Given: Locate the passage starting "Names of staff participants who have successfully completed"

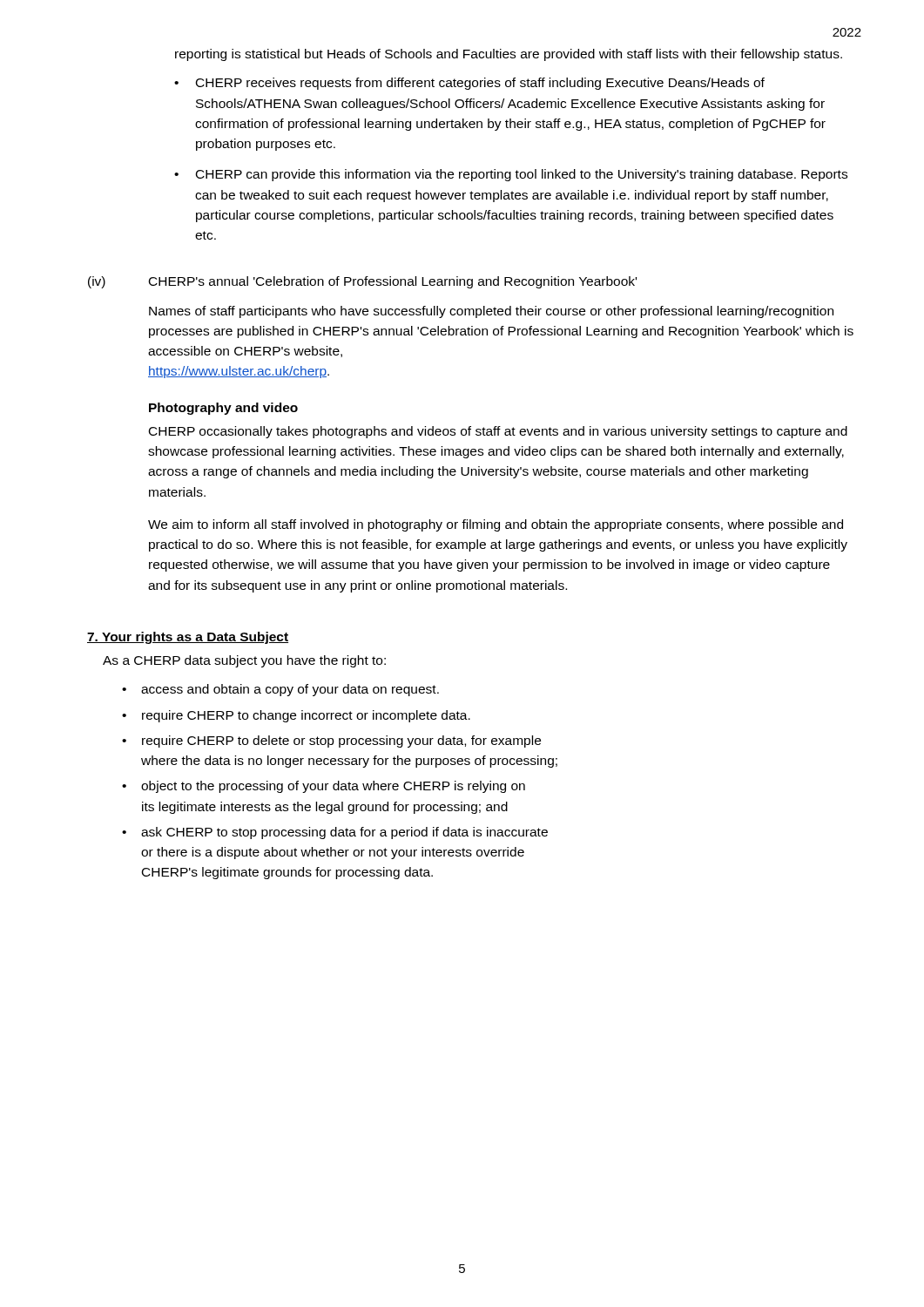Looking at the screenshot, I should coord(501,341).
